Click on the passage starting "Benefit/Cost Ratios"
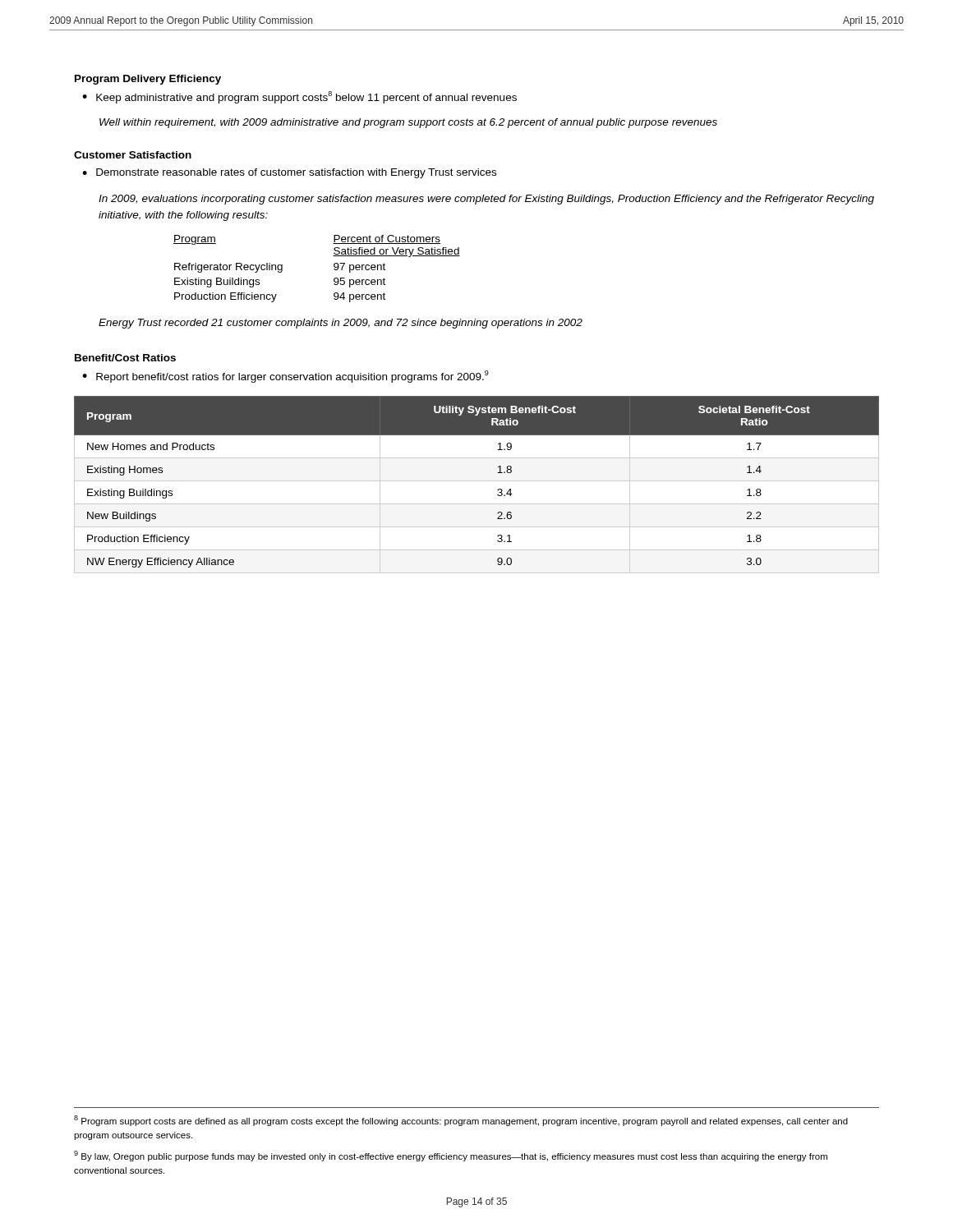The image size is (953, 1232). (x=125, y=357)
